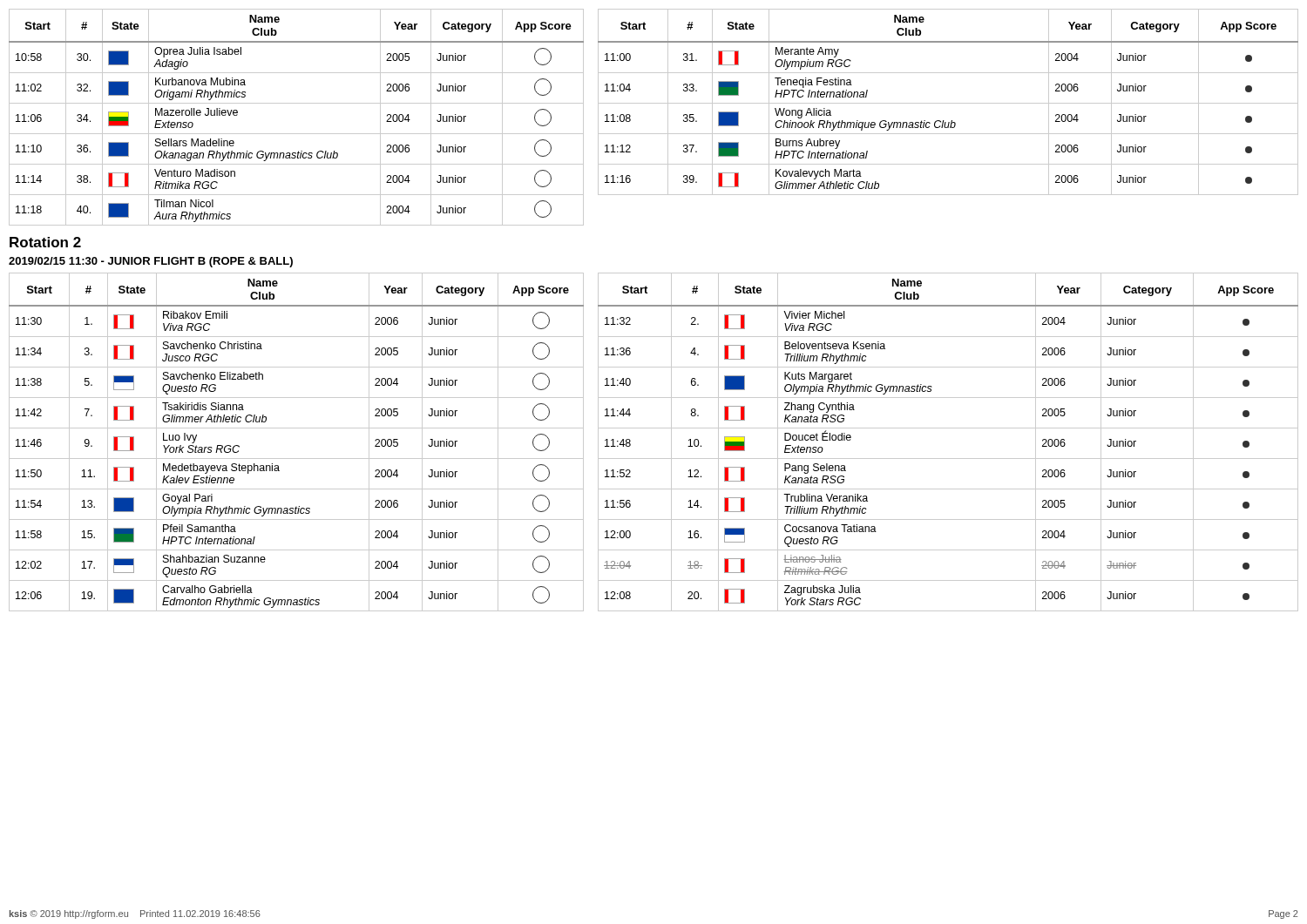Where is the section header that starts "2019/02/15 11:30 - JUNIOR FLIGHT B (ROPE &"?

point(151,261)
